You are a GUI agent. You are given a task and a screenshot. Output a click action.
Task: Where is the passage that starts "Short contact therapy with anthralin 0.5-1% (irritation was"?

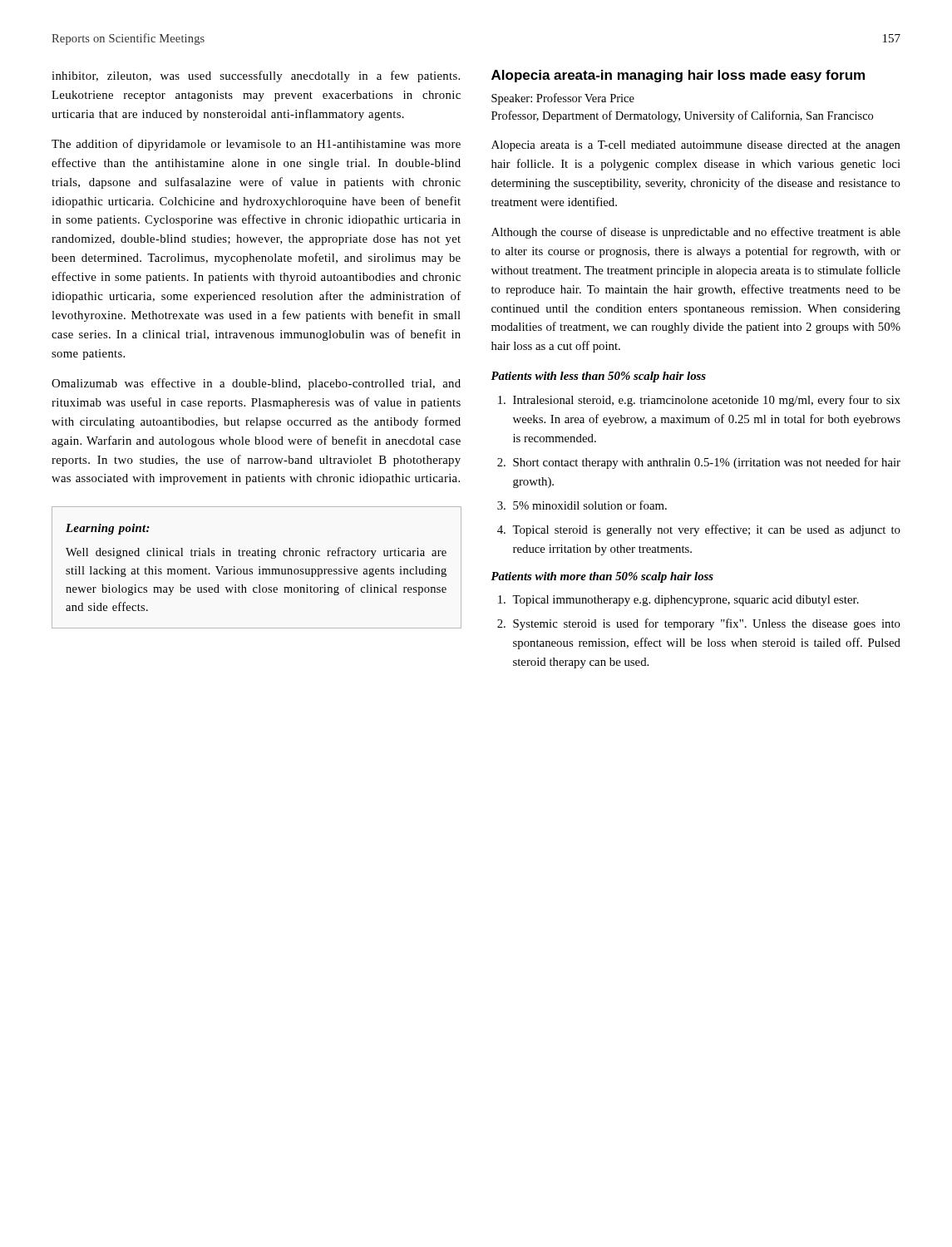[705, 472]
